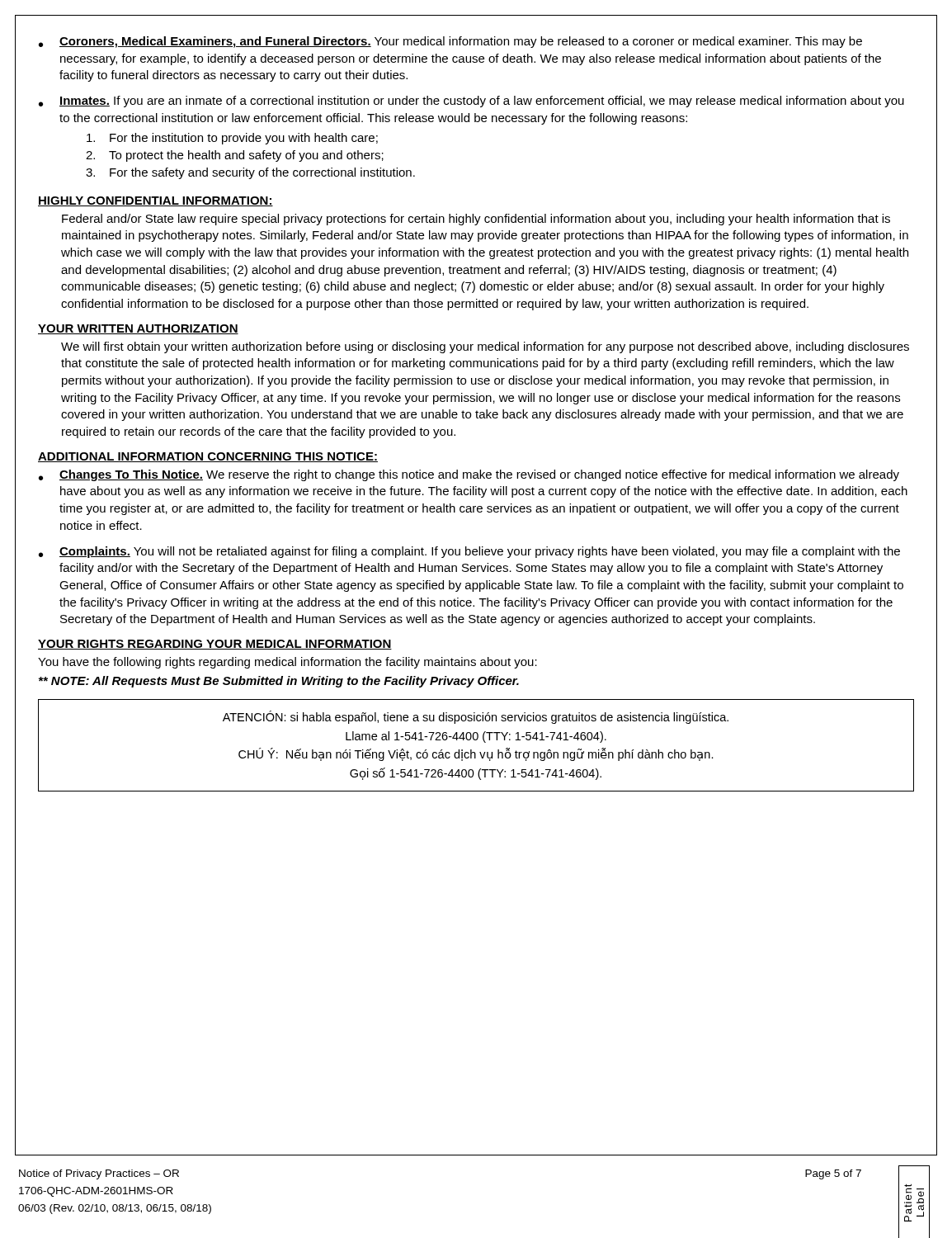952x1238 pixels.
Task: Point to the text starting "For the institution to provide"
Action: (232, 139)
